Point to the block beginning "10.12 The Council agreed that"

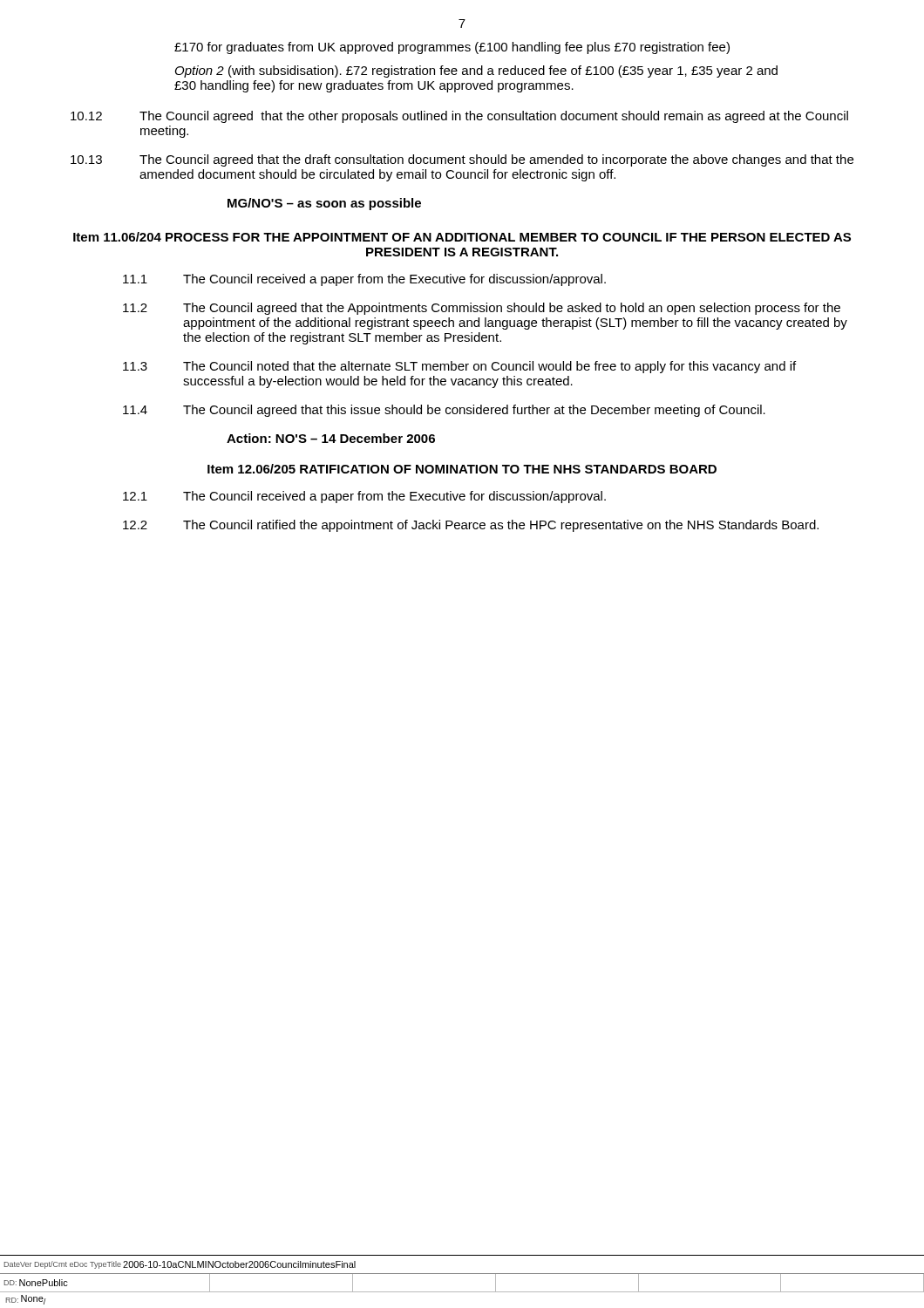click(462, 123)
